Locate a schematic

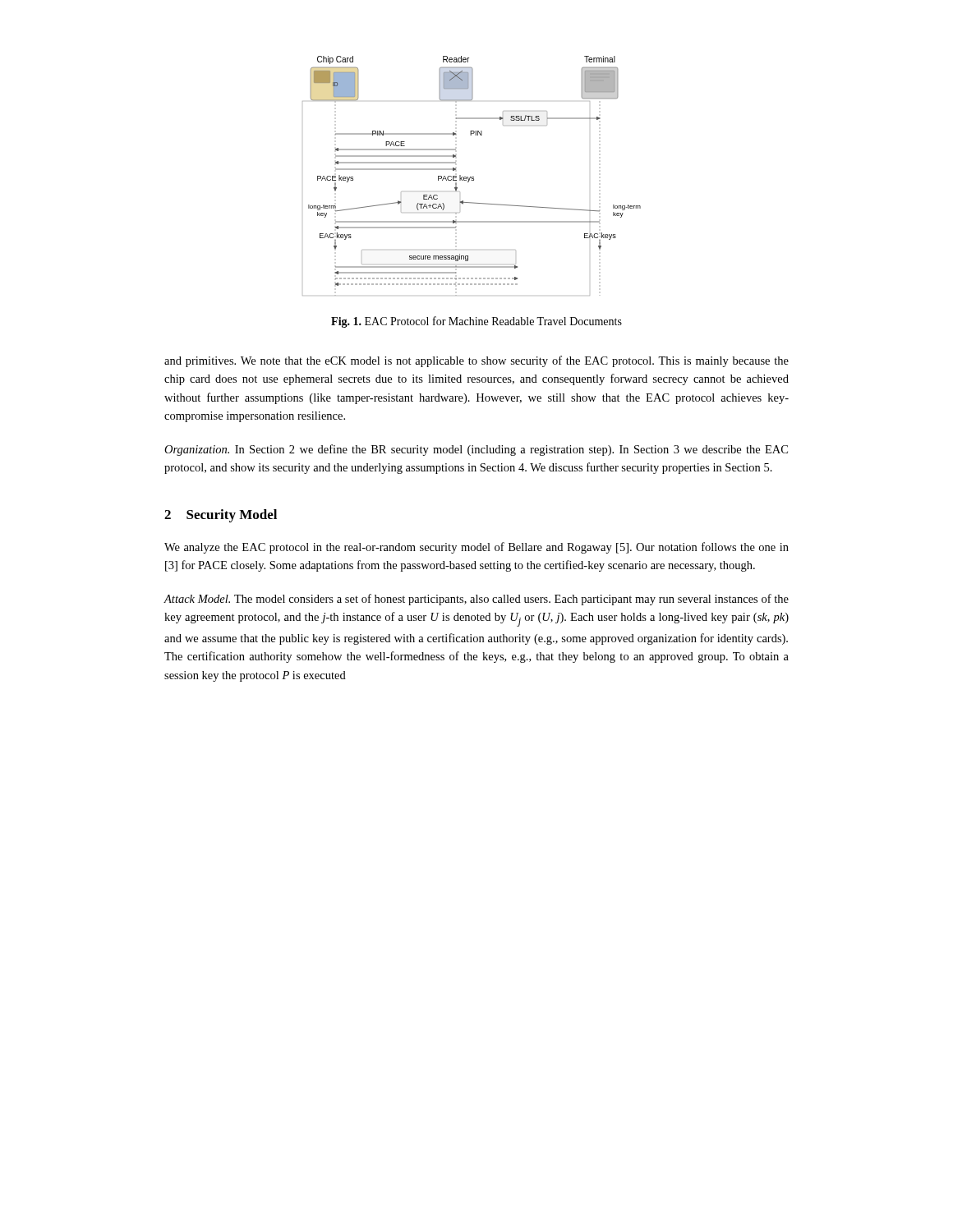click(x=476, y=178)
